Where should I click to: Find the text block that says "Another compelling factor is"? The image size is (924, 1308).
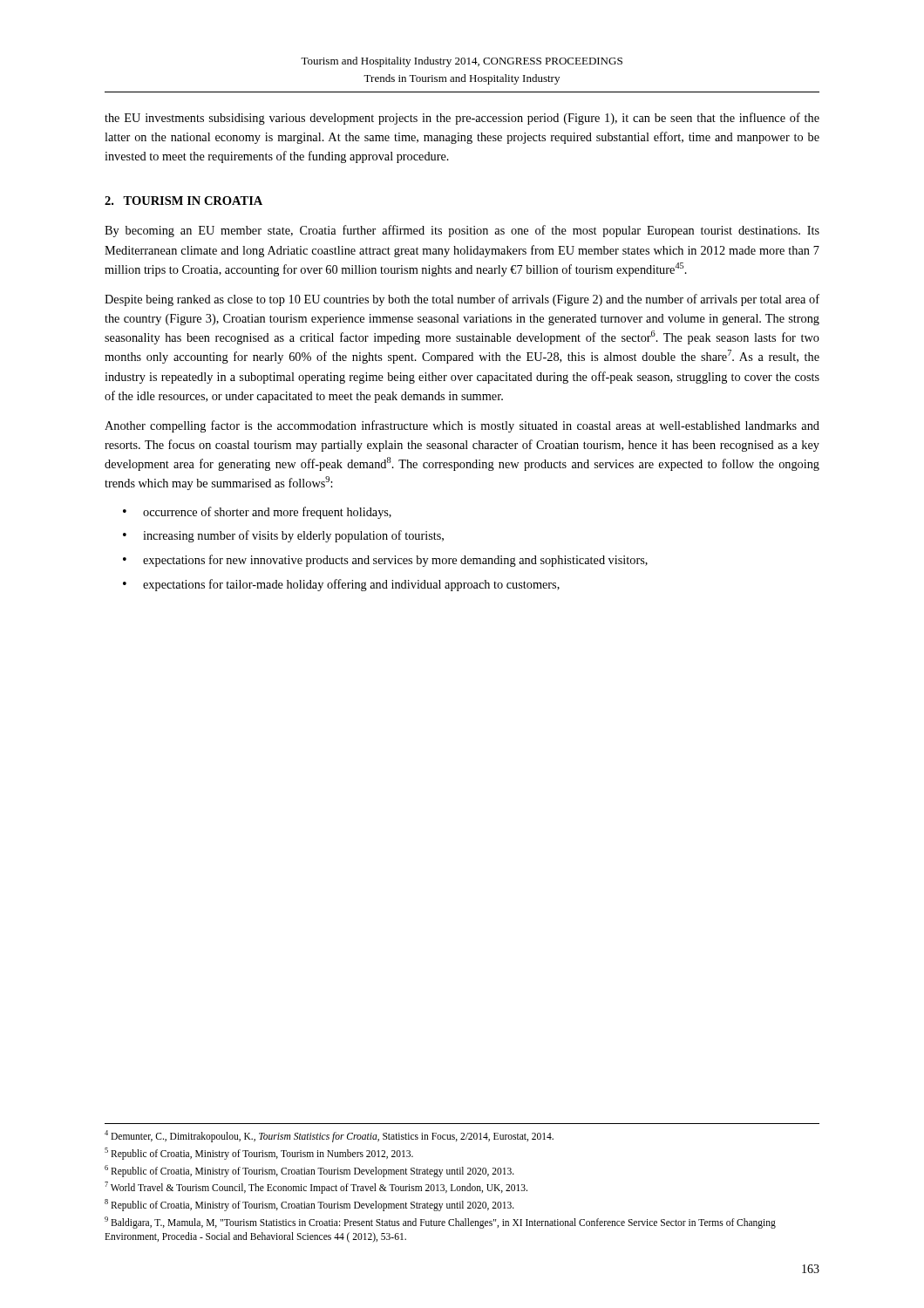click(x=462, y=454)
